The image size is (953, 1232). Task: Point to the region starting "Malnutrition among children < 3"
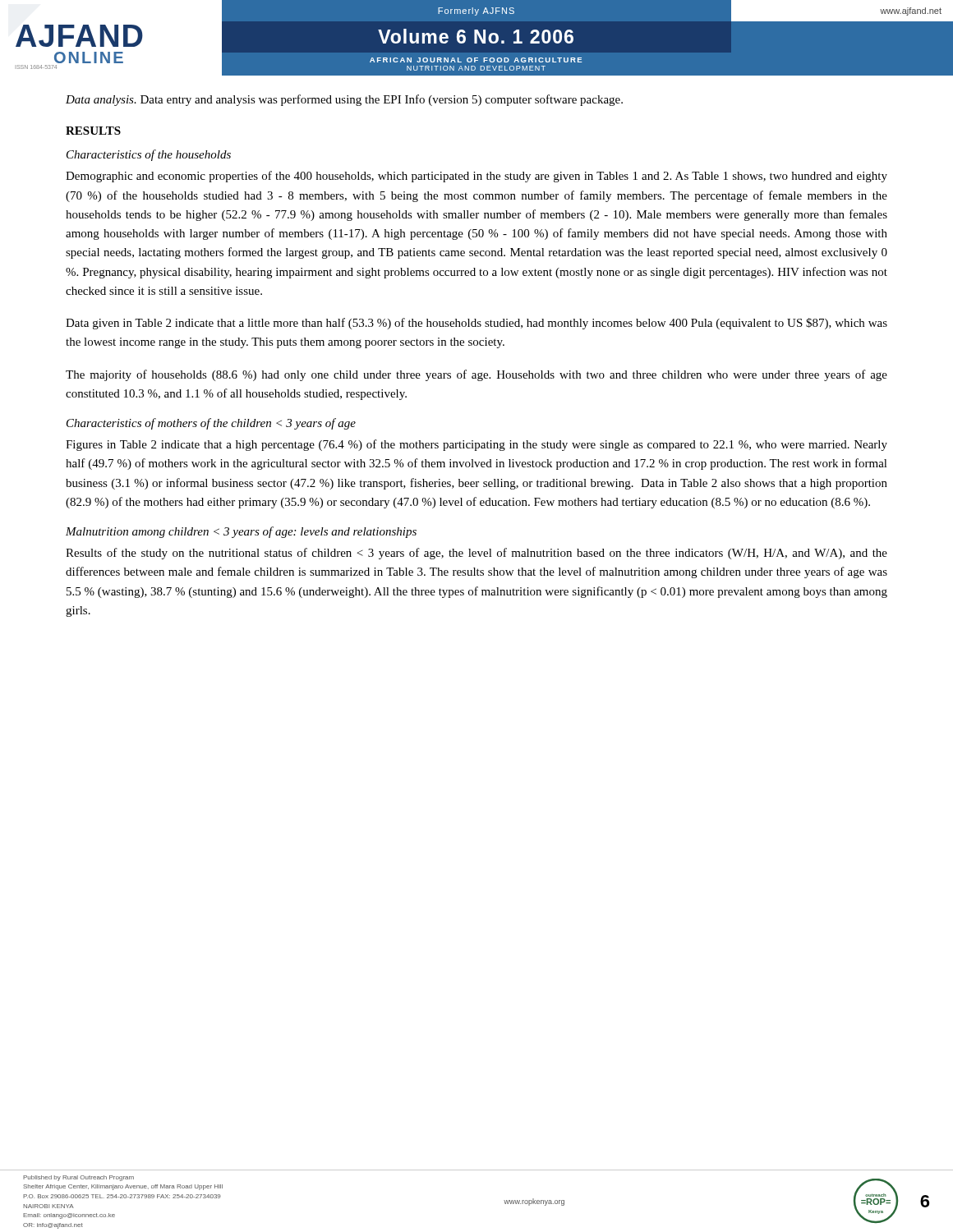pyautogui.click(x=241, y=531)
